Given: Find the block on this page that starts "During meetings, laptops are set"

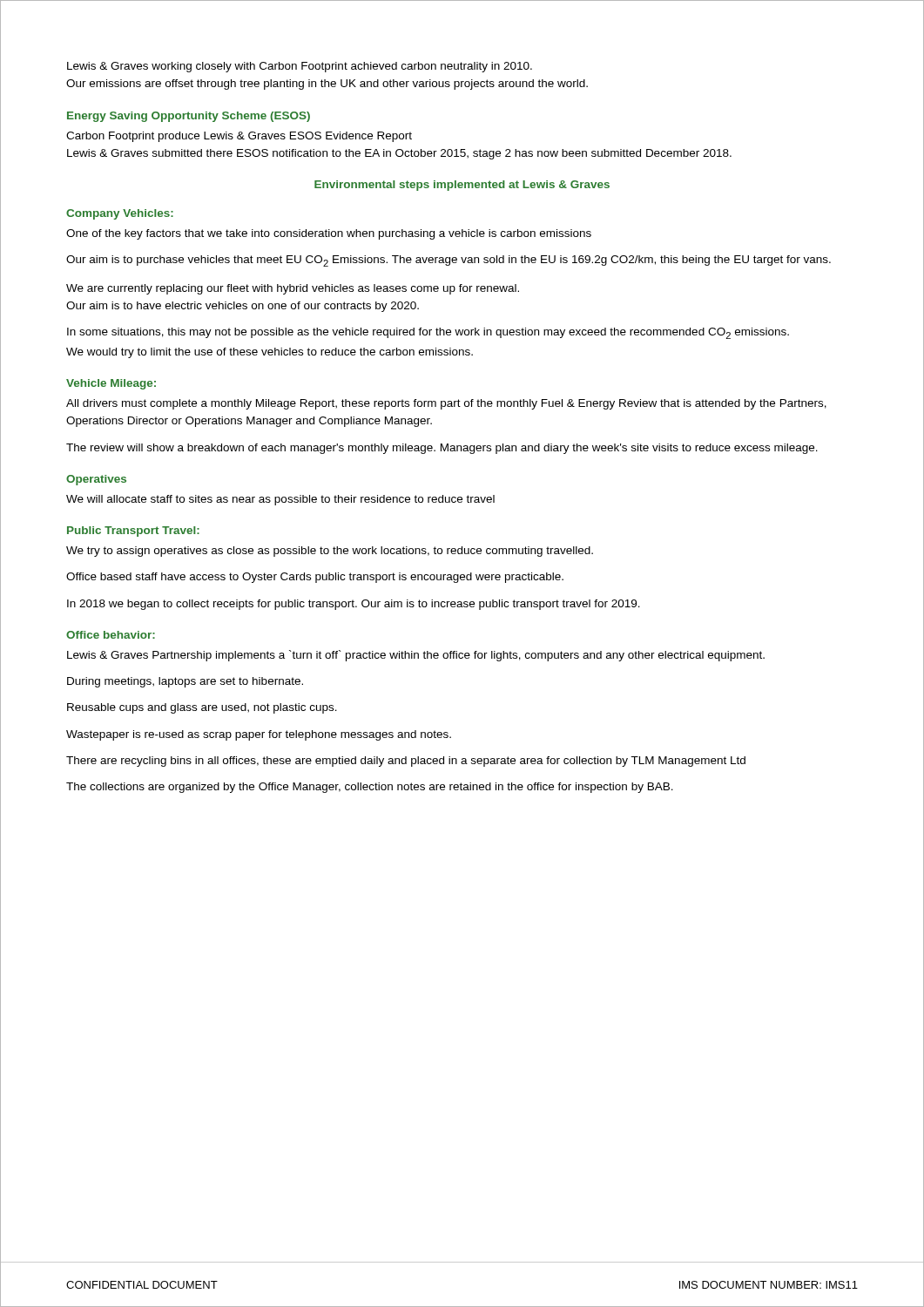Looking at the screenshot, I should [185, 681].
